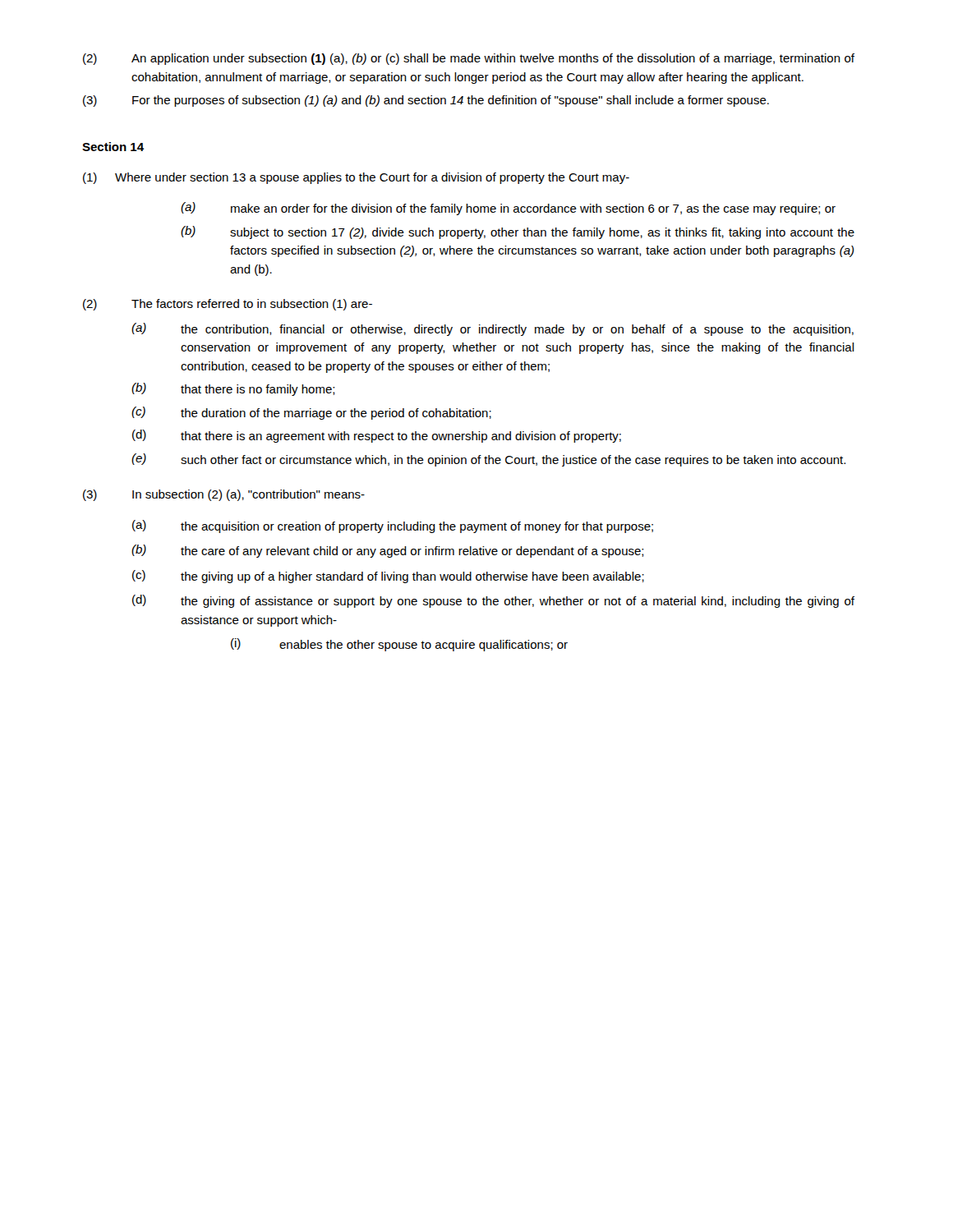Find the section header
The image size is (953, 1232).
[x=113, y=146]
